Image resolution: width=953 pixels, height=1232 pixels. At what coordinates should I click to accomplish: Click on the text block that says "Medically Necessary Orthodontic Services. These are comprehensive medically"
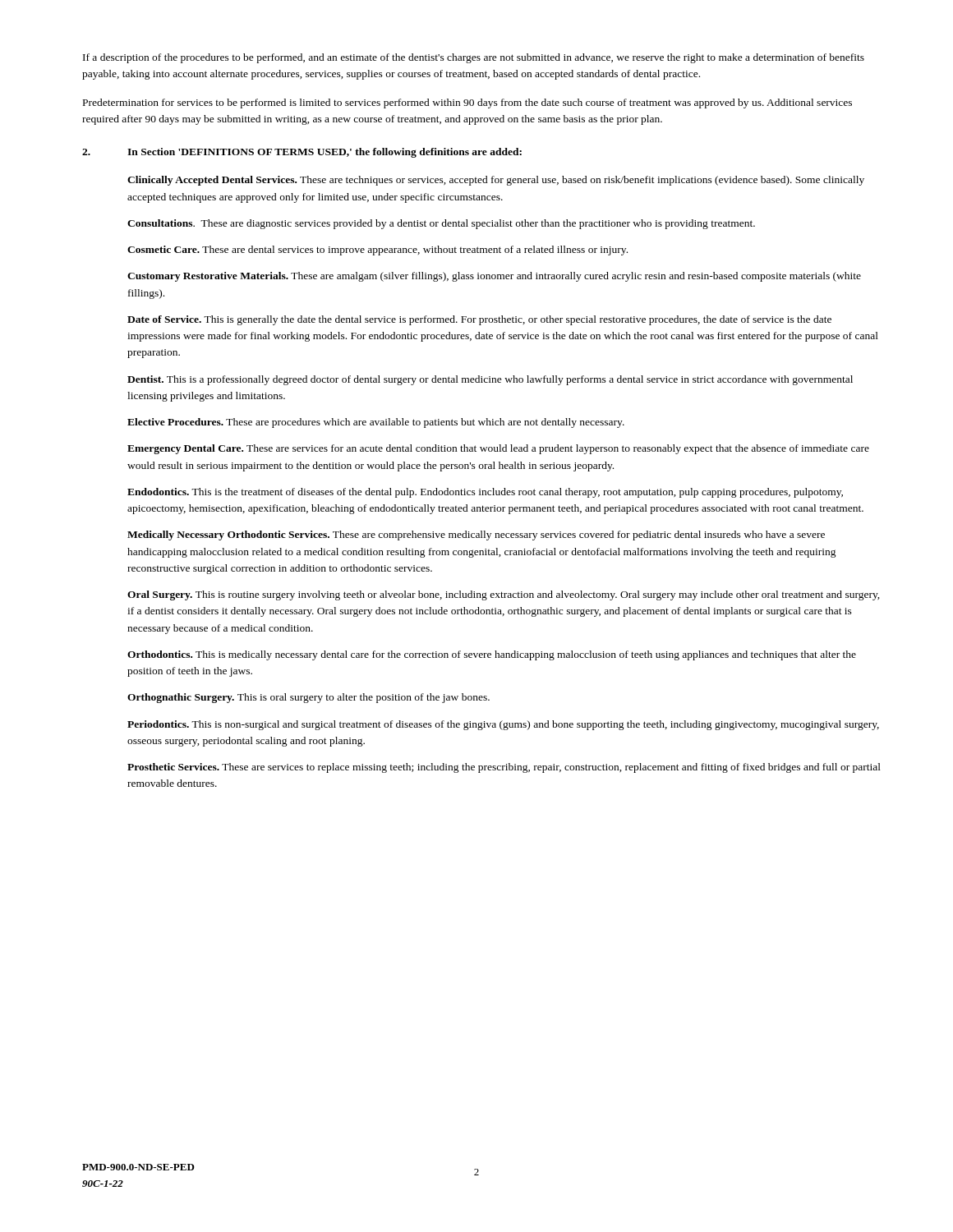coord(482,551)
